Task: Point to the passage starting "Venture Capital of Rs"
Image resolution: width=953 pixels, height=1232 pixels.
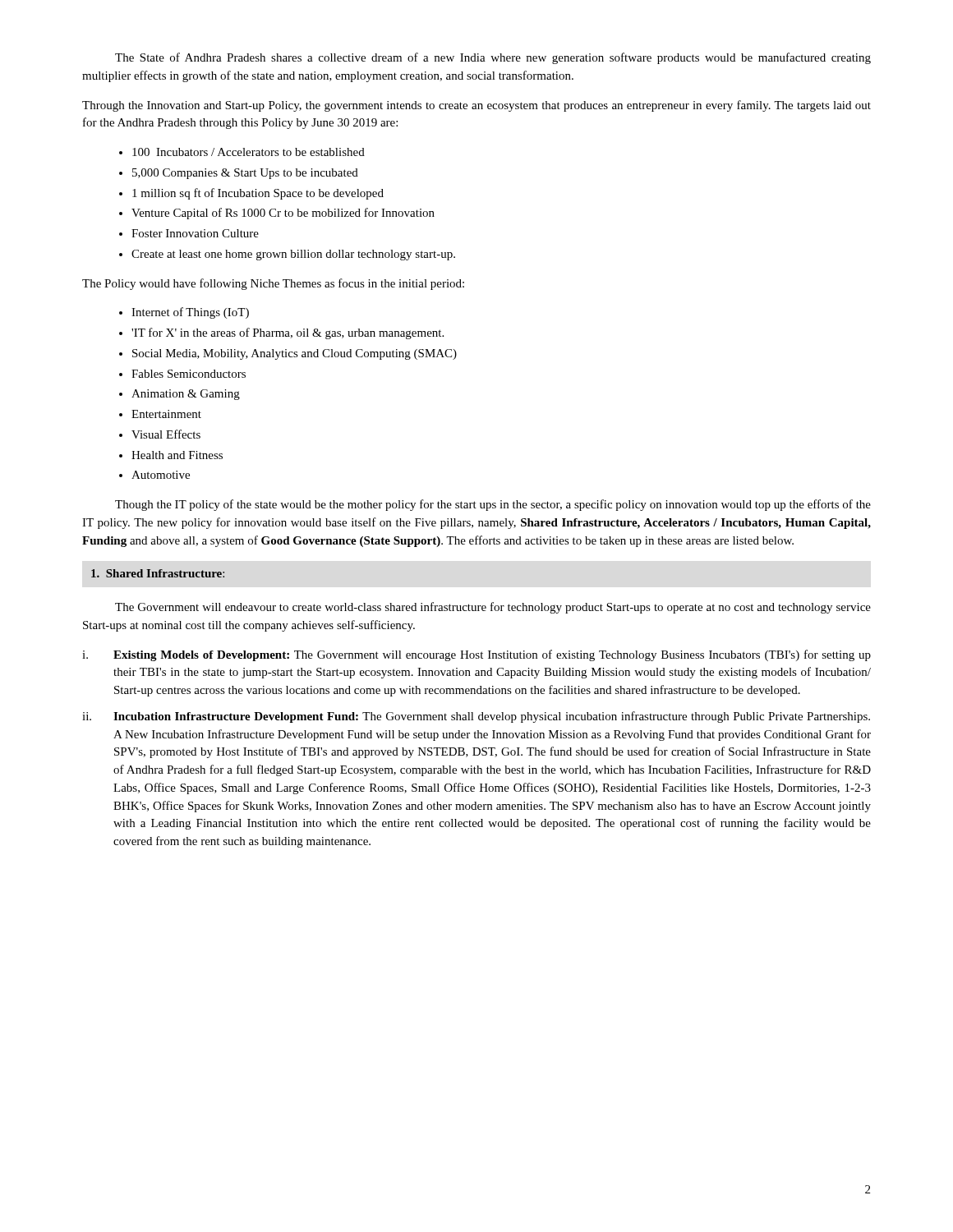Action: pos(283,213)
